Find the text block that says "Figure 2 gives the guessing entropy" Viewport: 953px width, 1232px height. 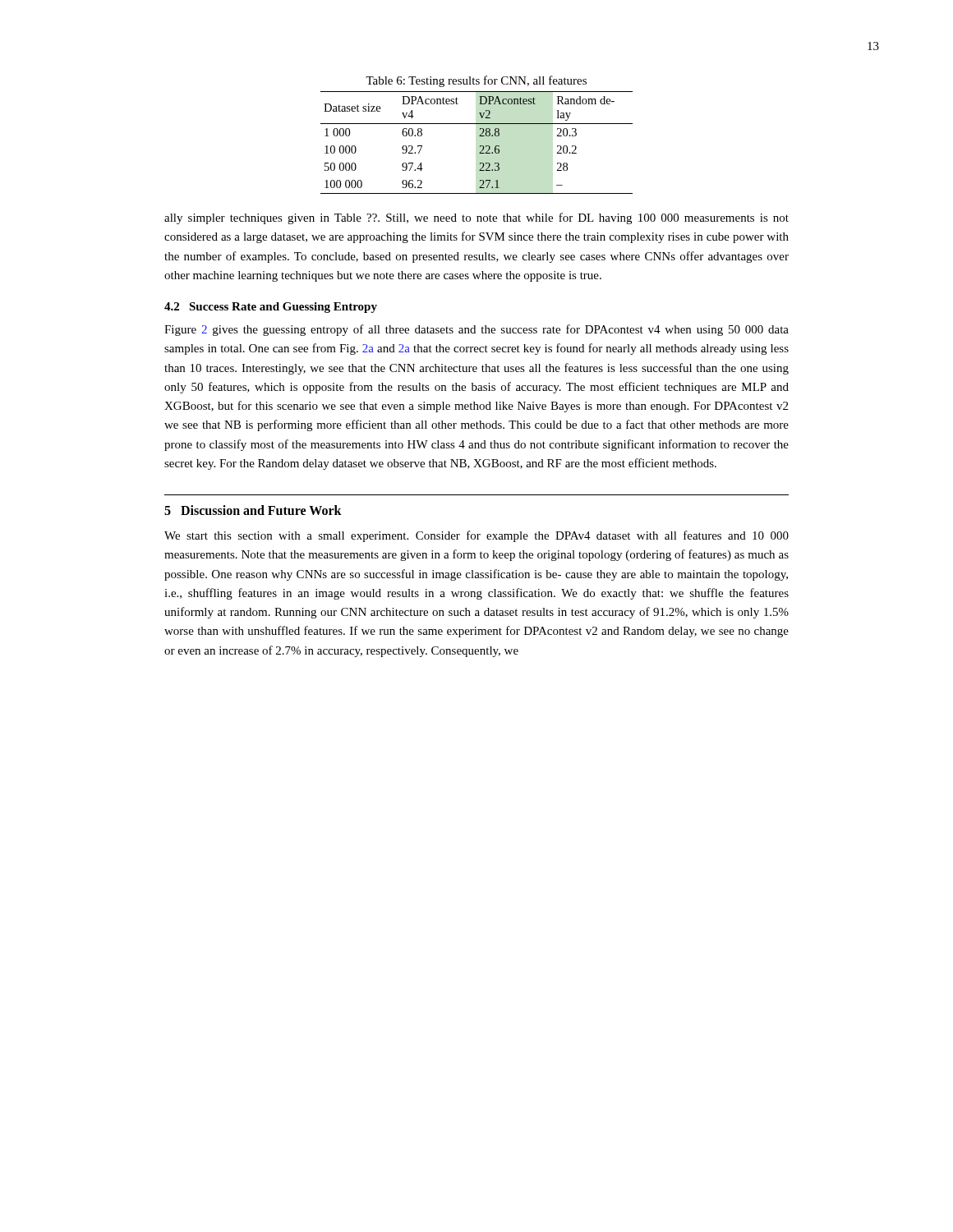[476, 396]
